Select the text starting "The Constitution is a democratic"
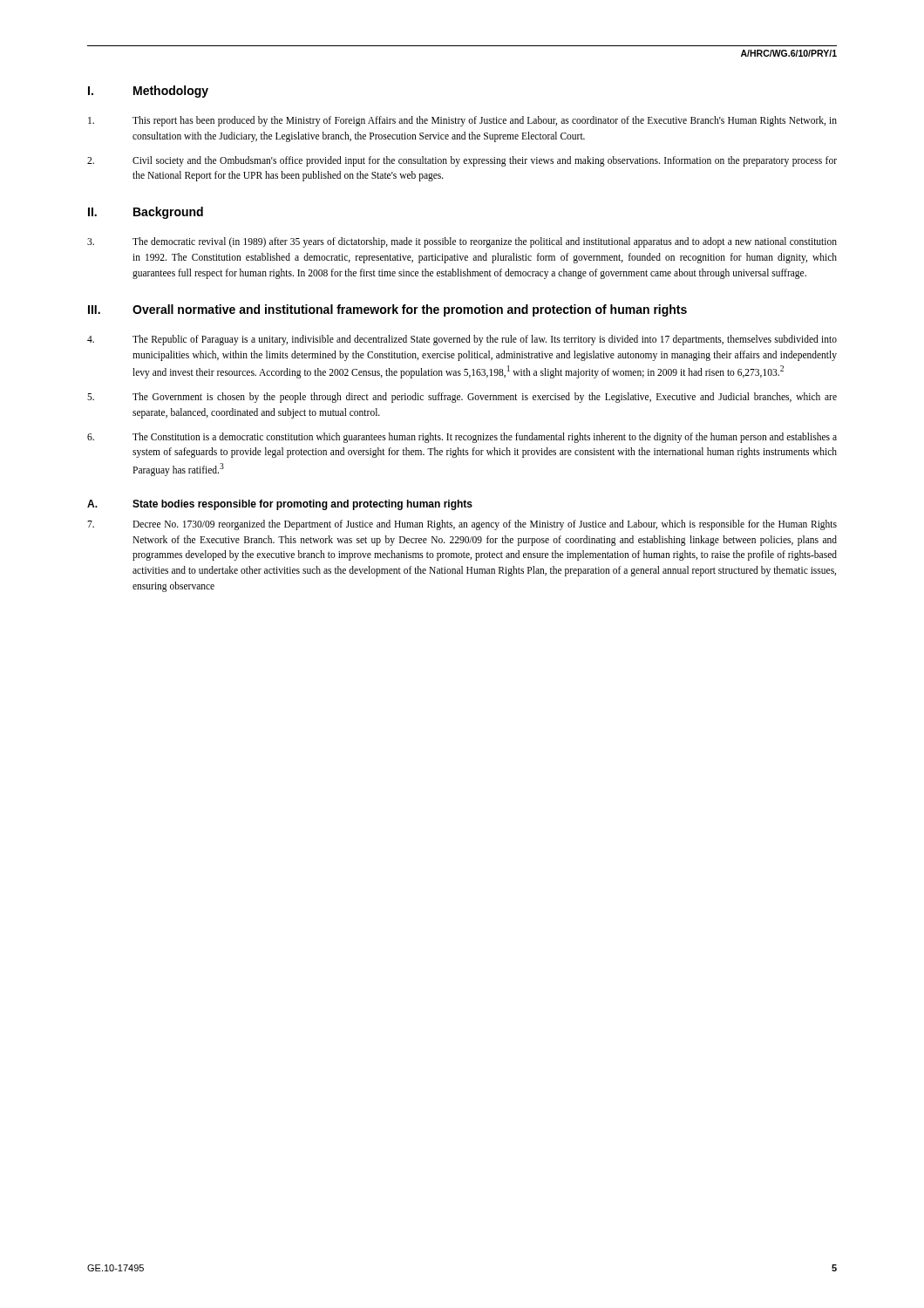The image size is (924, 1308). [462, 454]
